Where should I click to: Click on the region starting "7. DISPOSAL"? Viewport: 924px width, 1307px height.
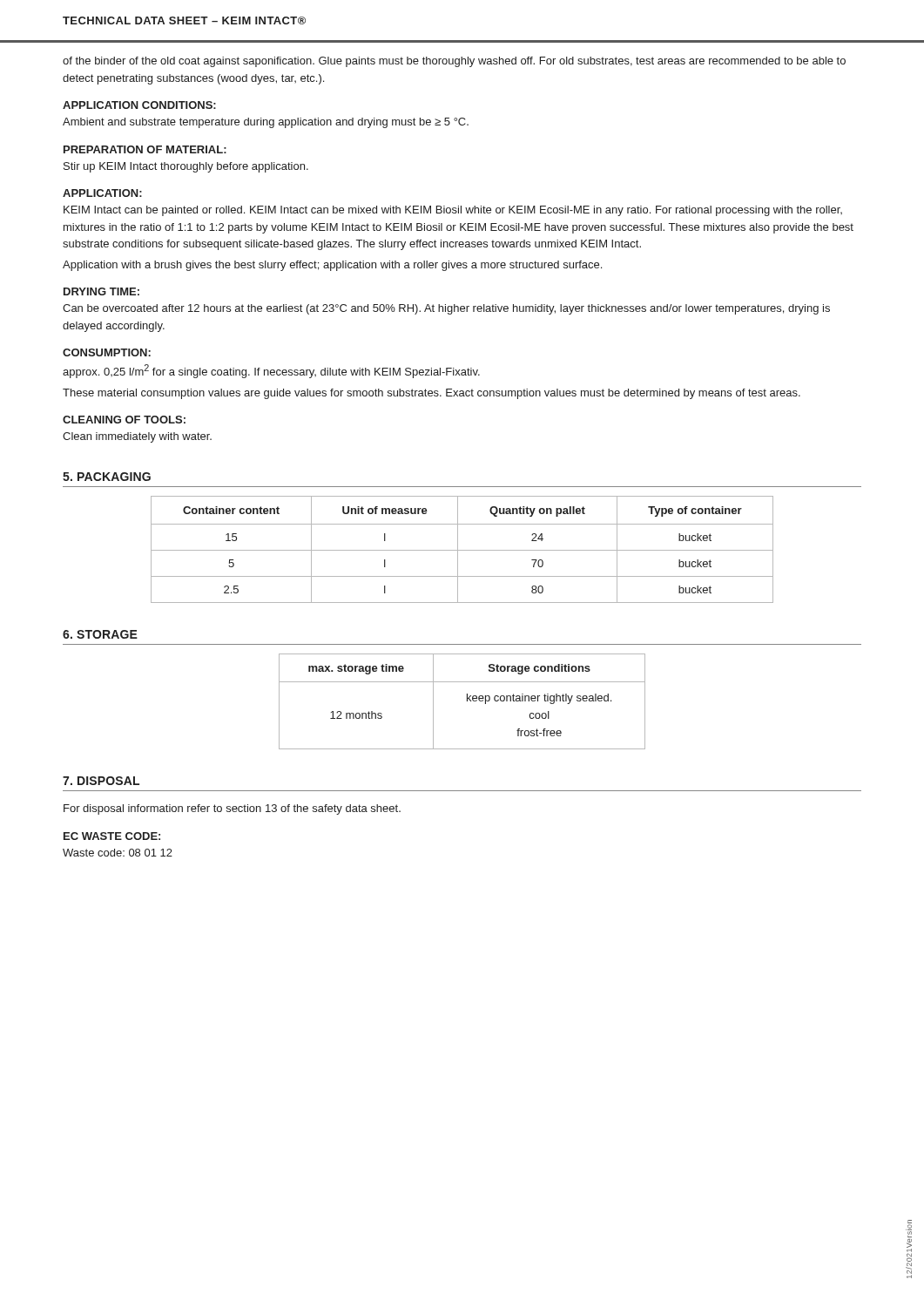point(462,783)
